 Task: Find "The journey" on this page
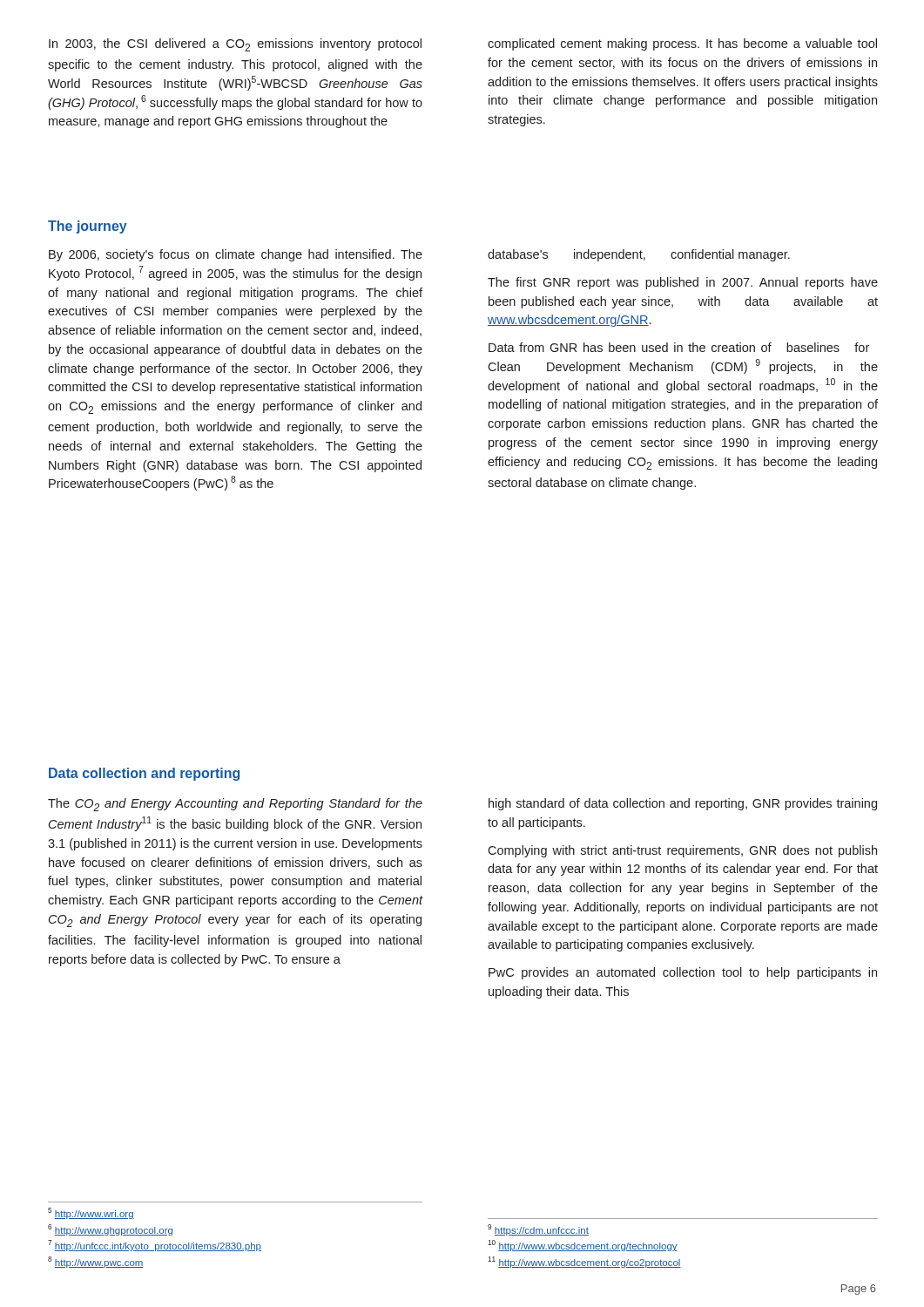(88, 227)
